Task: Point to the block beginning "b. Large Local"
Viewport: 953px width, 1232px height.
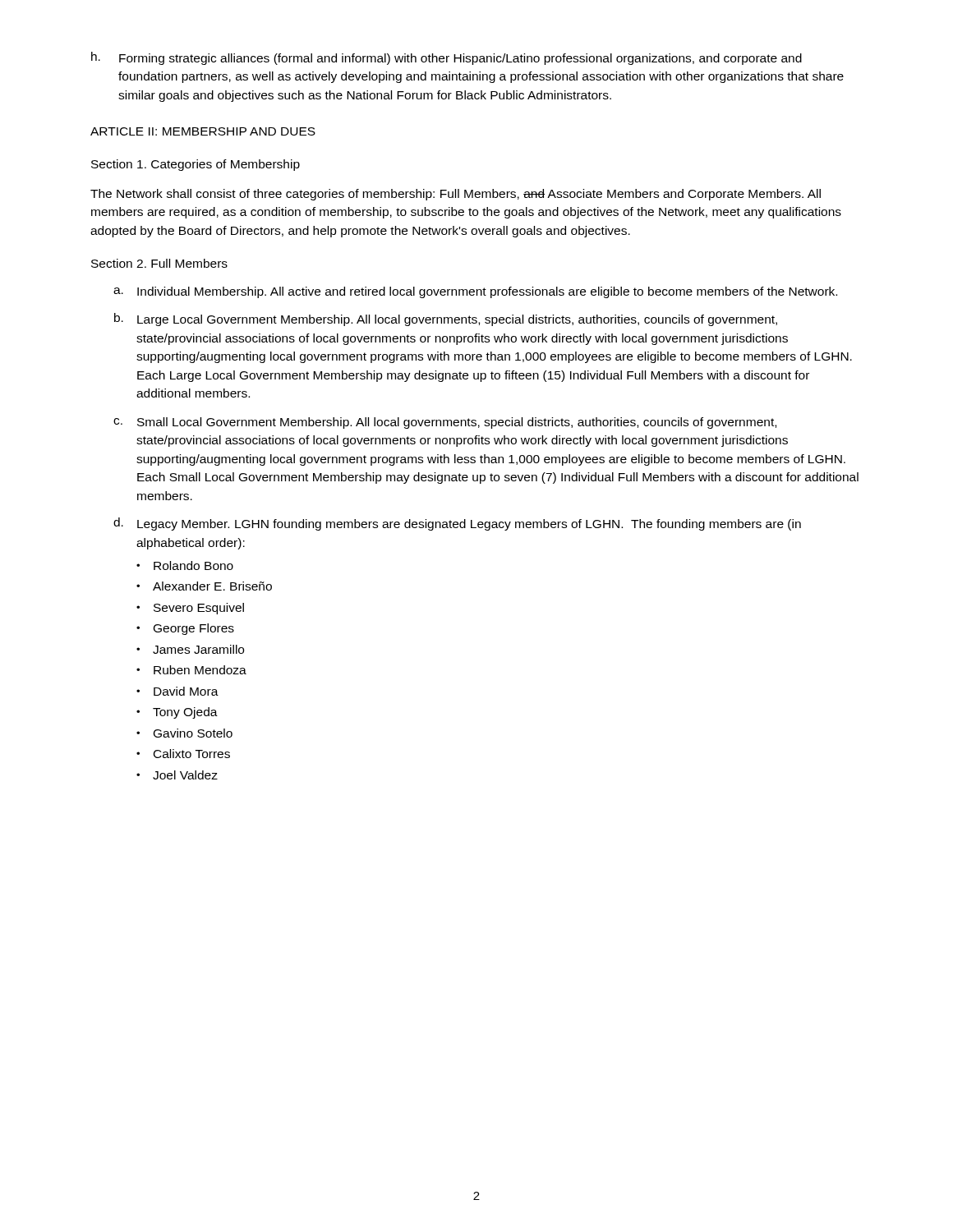Action: pyautogui.click(x=488, y=357)
